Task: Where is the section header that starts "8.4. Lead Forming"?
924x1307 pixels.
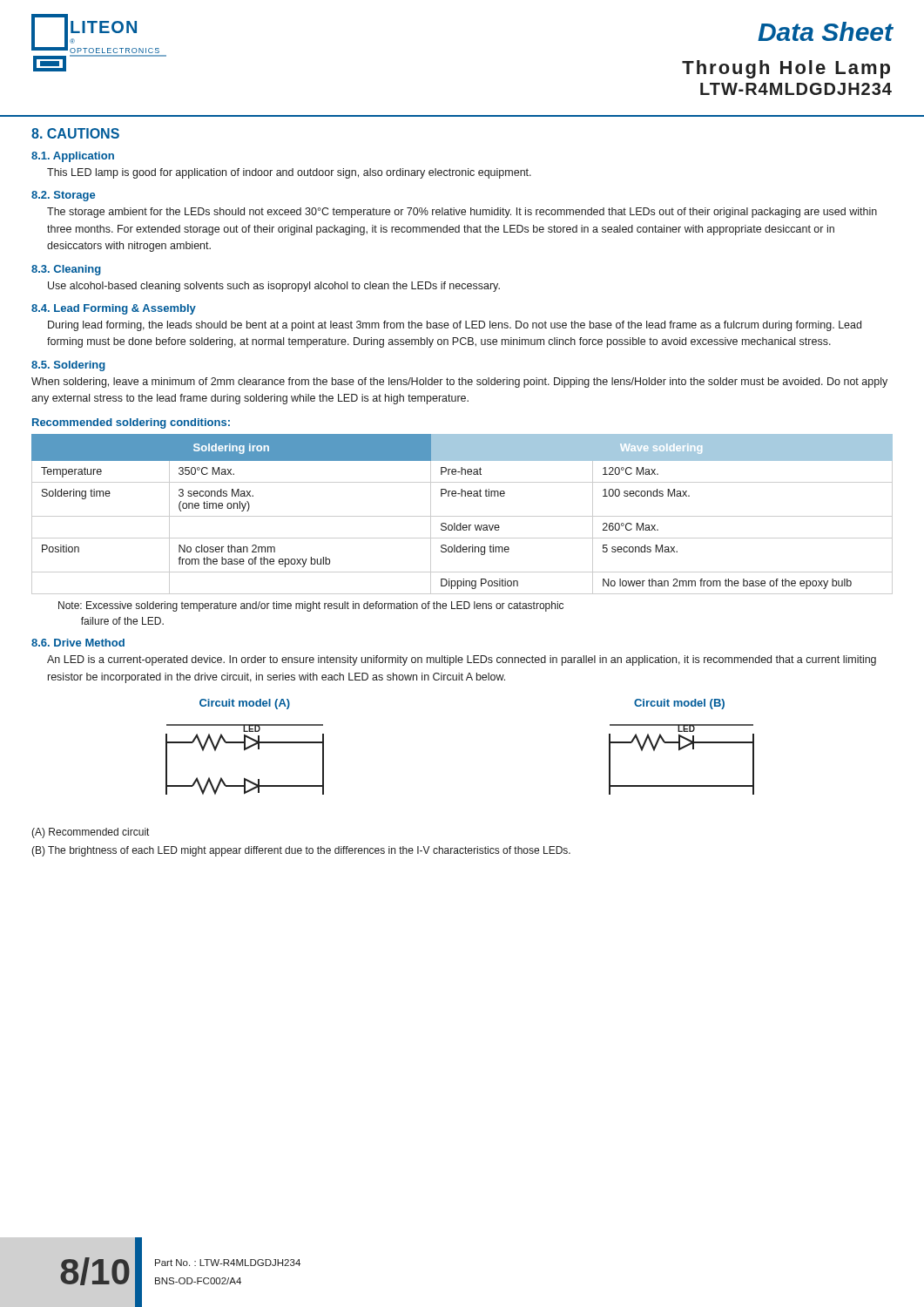Action: click(114, 308)
